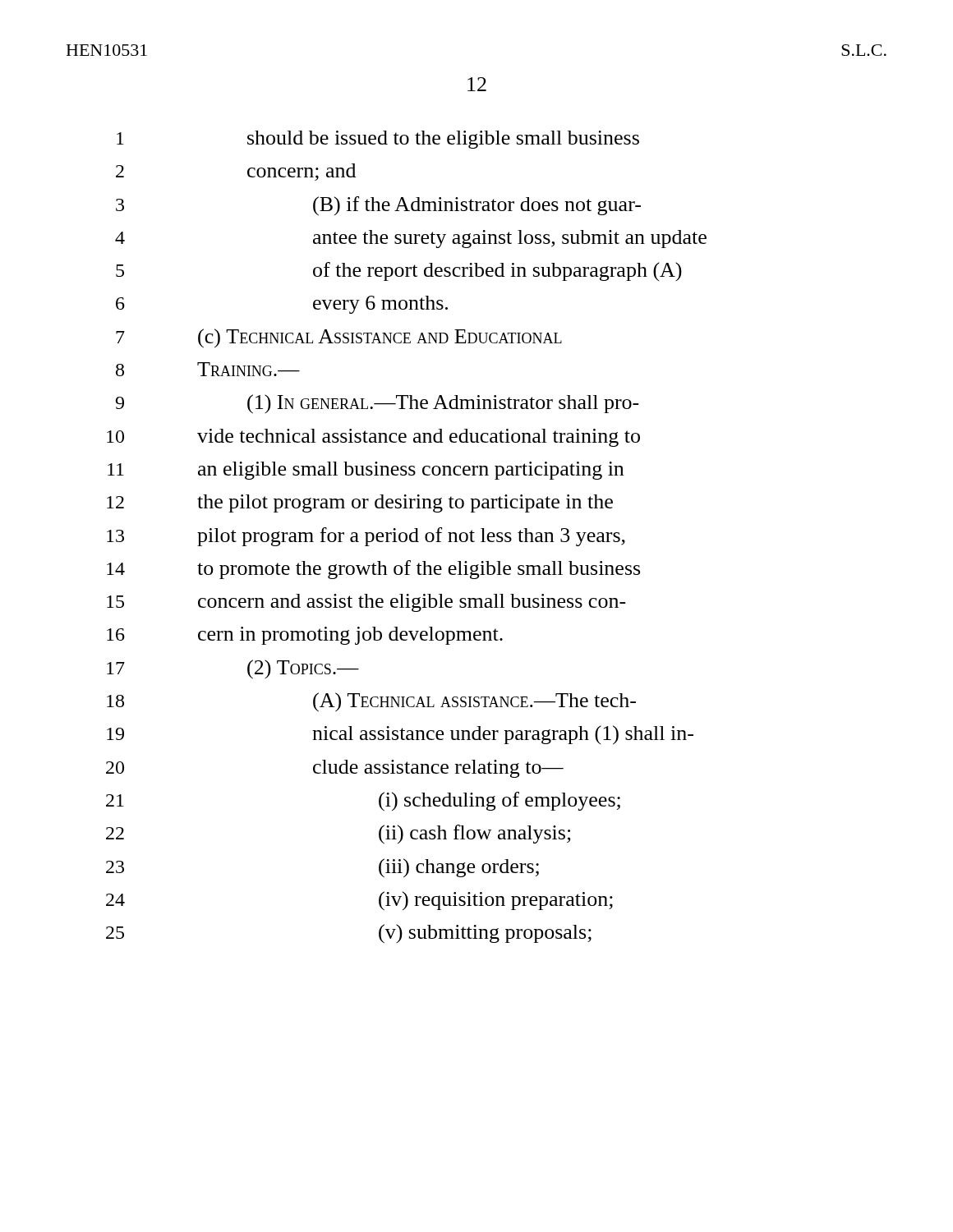Locate the text "25 (v) submitting proposals;"
Screen dimensions: 1232x953
pos(476,932)
